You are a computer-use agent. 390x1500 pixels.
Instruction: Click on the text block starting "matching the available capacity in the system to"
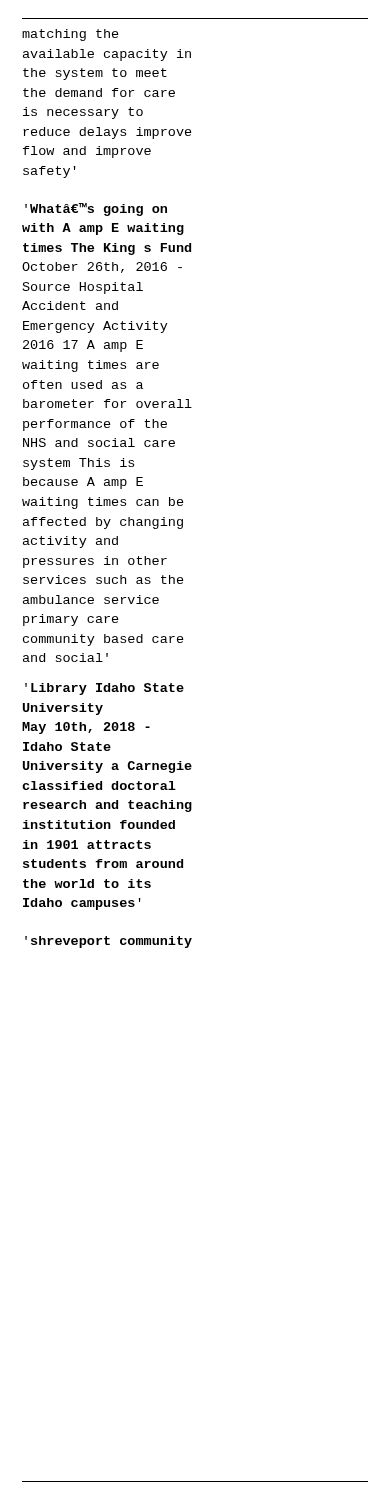(107, 103)
